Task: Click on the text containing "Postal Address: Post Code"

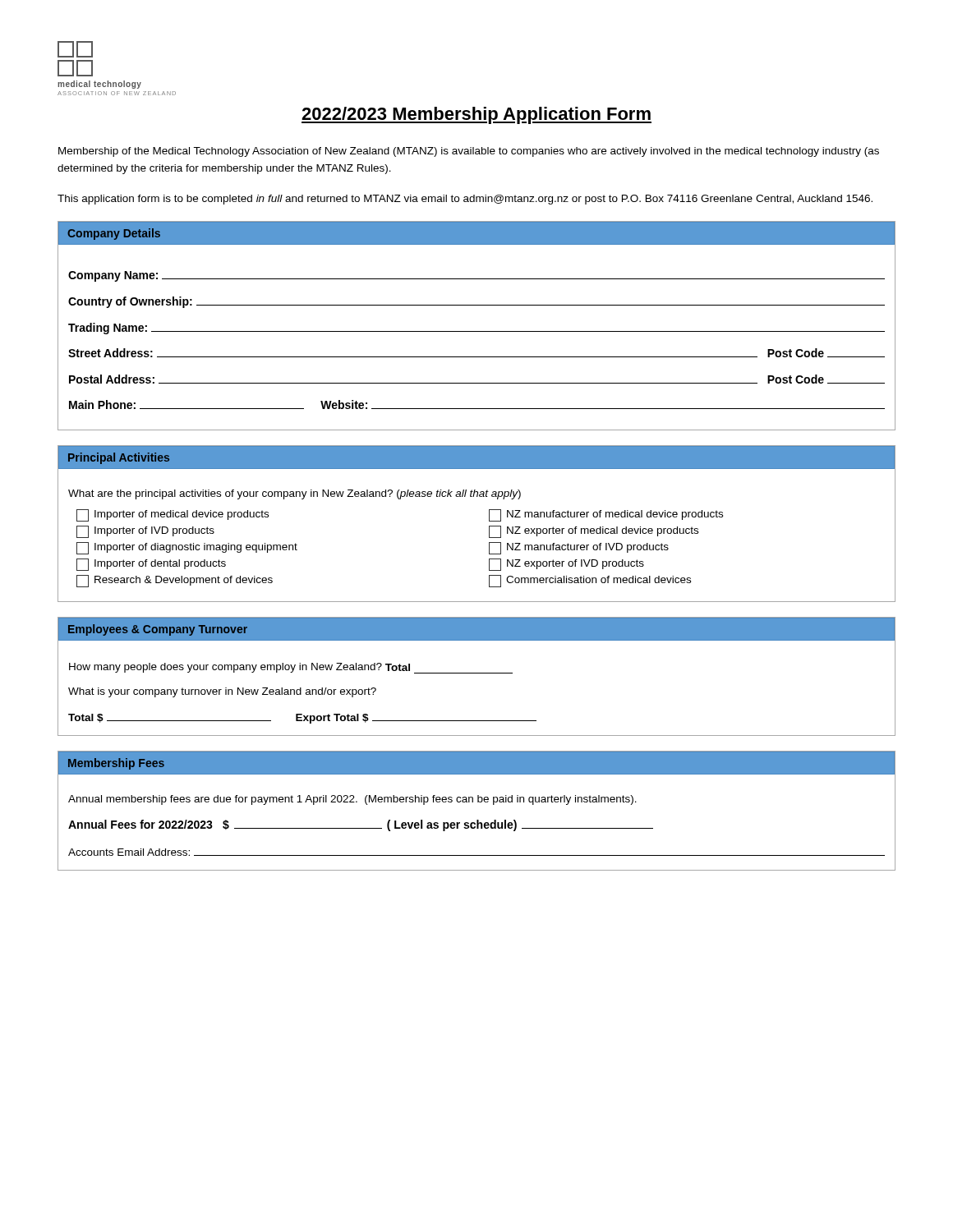Action: coord(476,376)
